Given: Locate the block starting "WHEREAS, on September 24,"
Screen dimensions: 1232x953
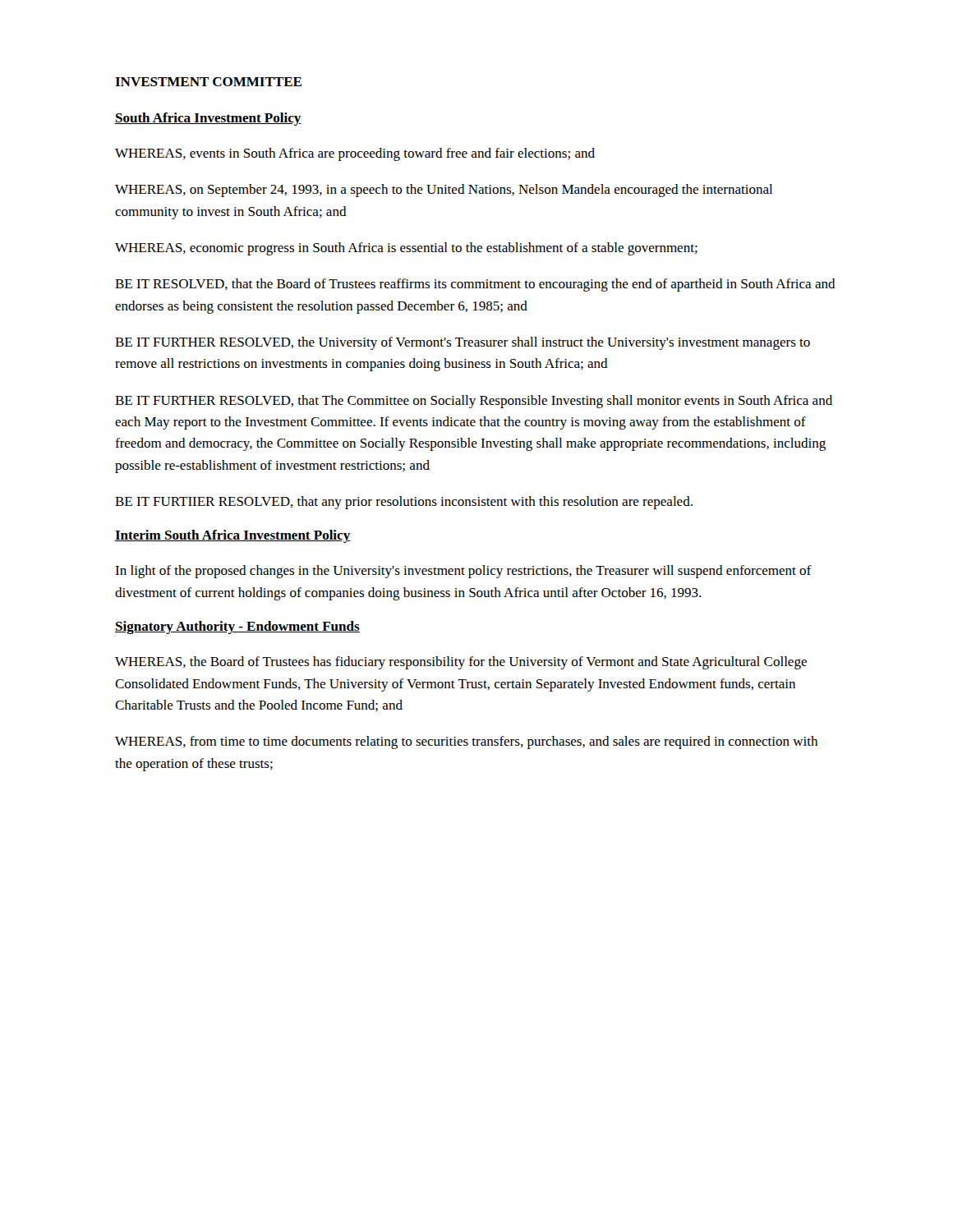Looking at the screenshot, I should [x=444, y=200].
